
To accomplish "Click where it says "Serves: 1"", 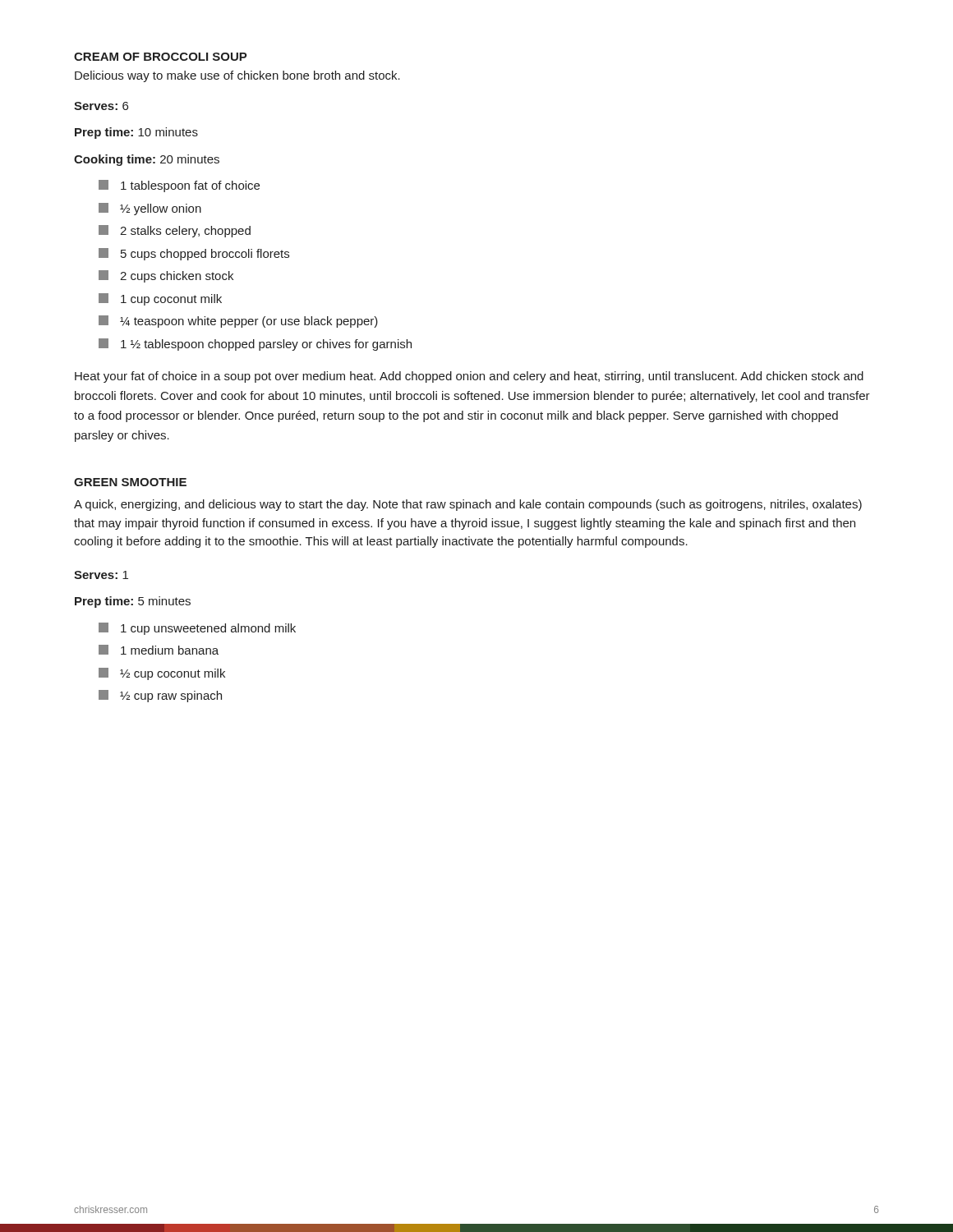I will 101,574.
